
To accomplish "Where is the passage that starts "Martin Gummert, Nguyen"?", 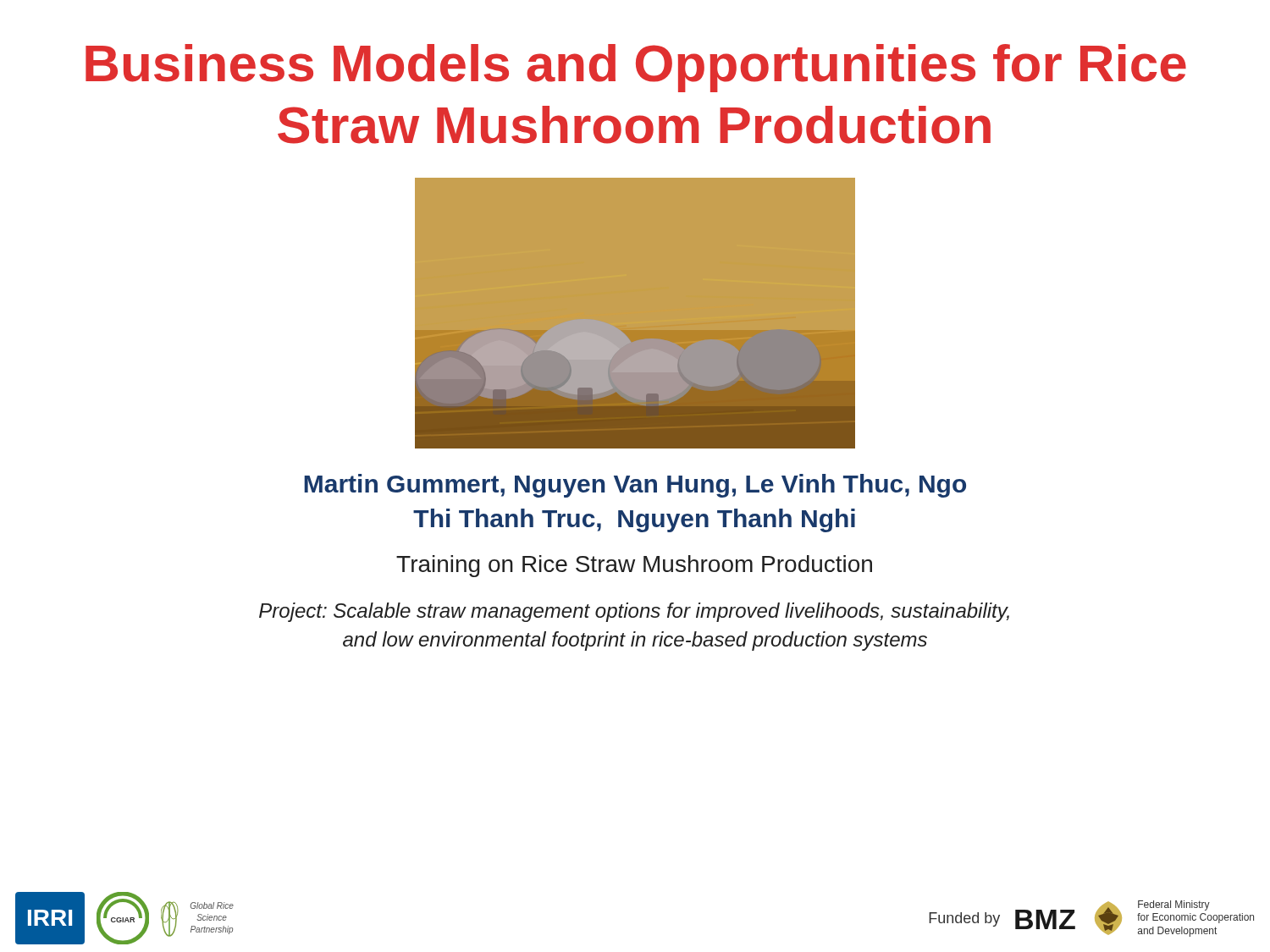I will (x=635, y=502).
